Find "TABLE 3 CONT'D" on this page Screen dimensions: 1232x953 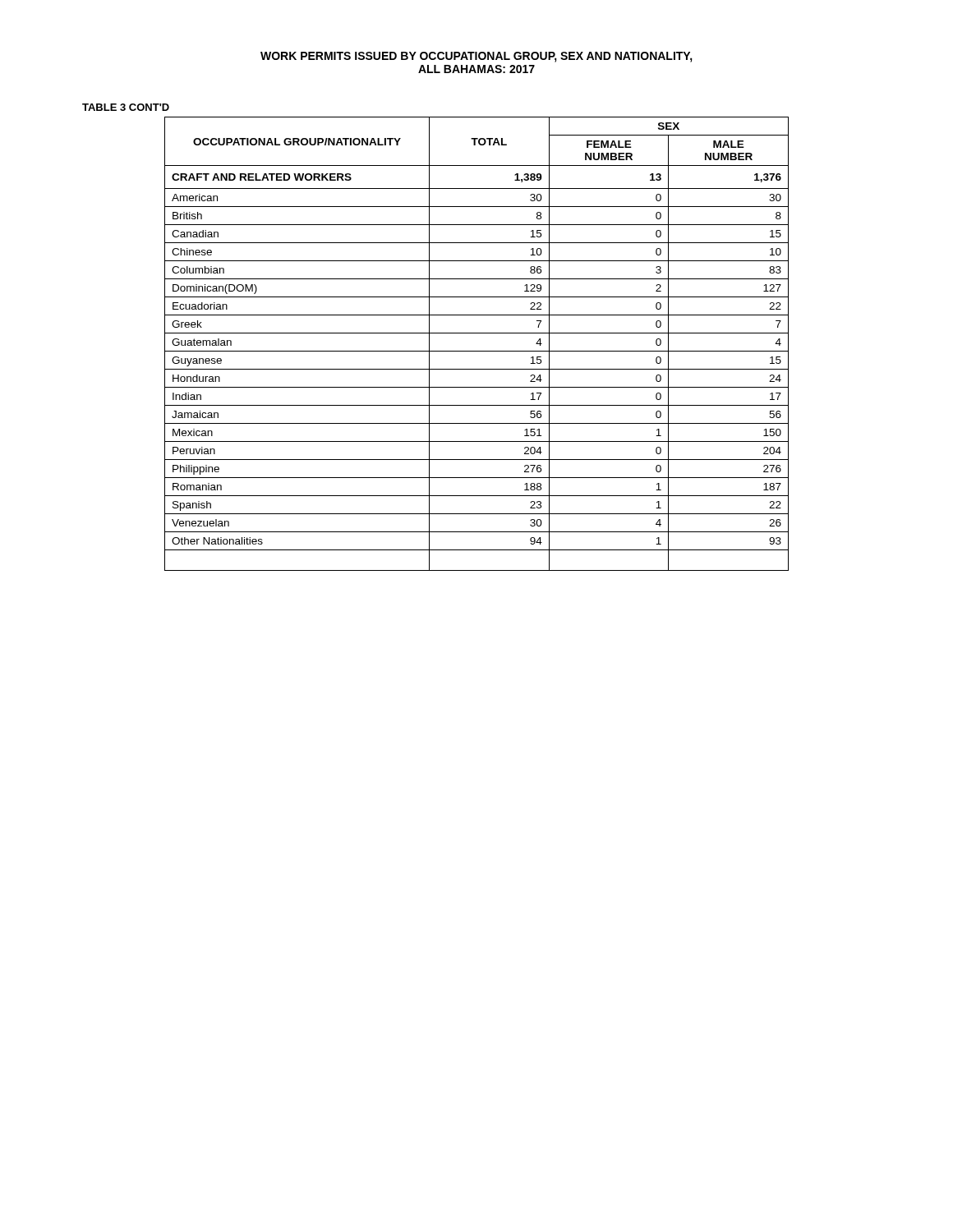pyautogui.click(x=126, y=107)
